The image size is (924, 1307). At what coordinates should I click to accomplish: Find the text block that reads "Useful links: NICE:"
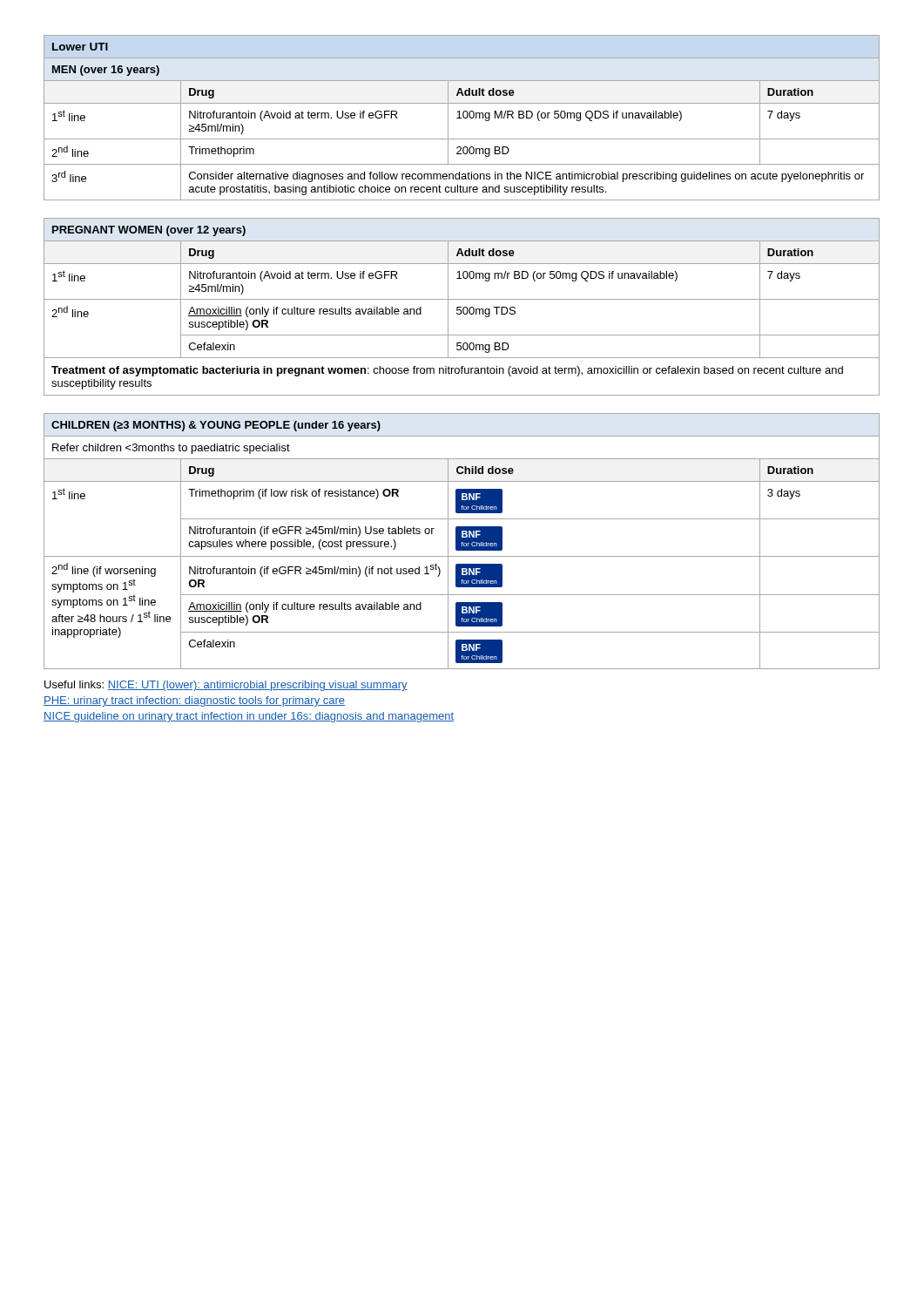[225, 685]
